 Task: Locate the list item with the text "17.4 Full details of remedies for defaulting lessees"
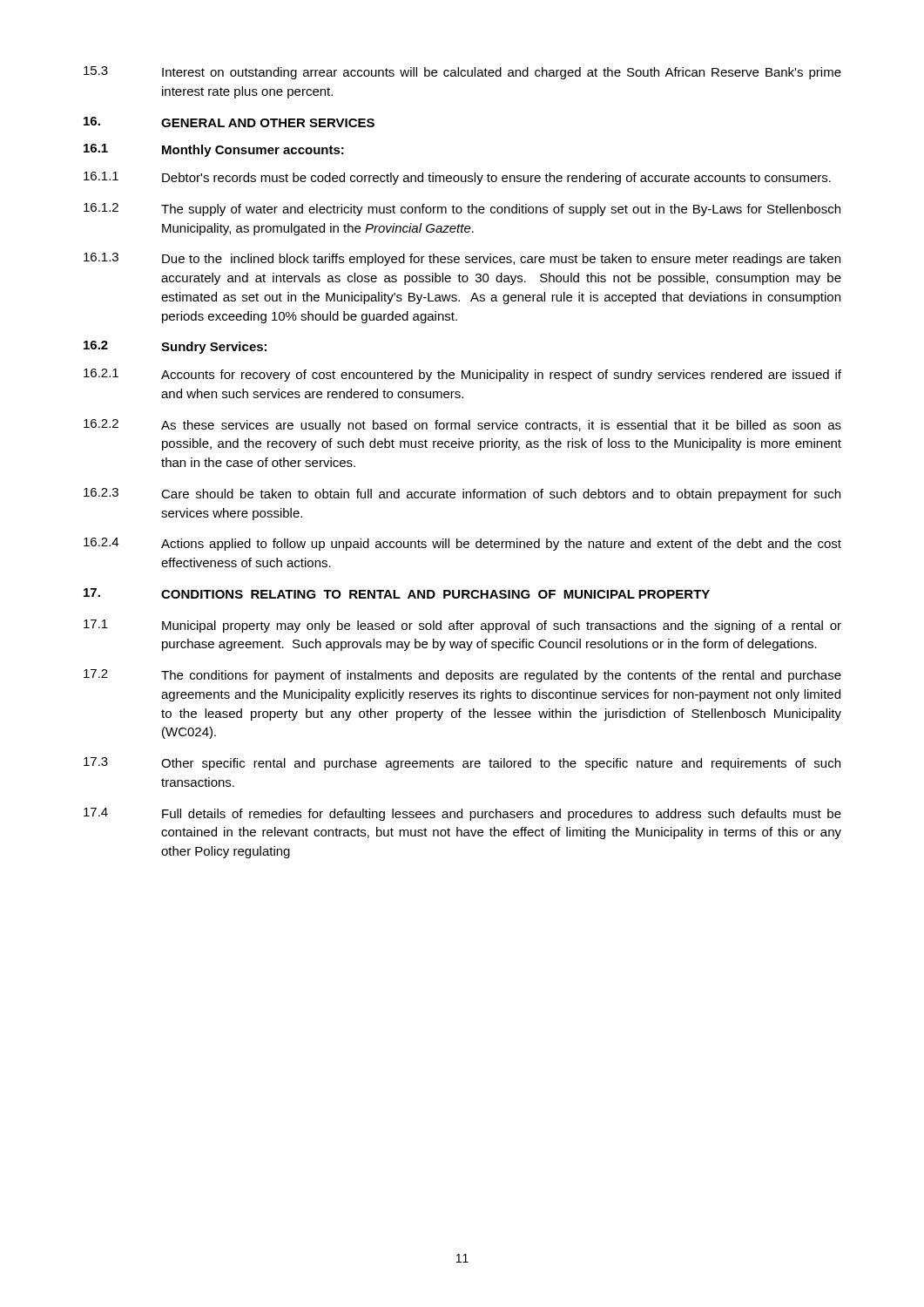[x=462, y=832]
